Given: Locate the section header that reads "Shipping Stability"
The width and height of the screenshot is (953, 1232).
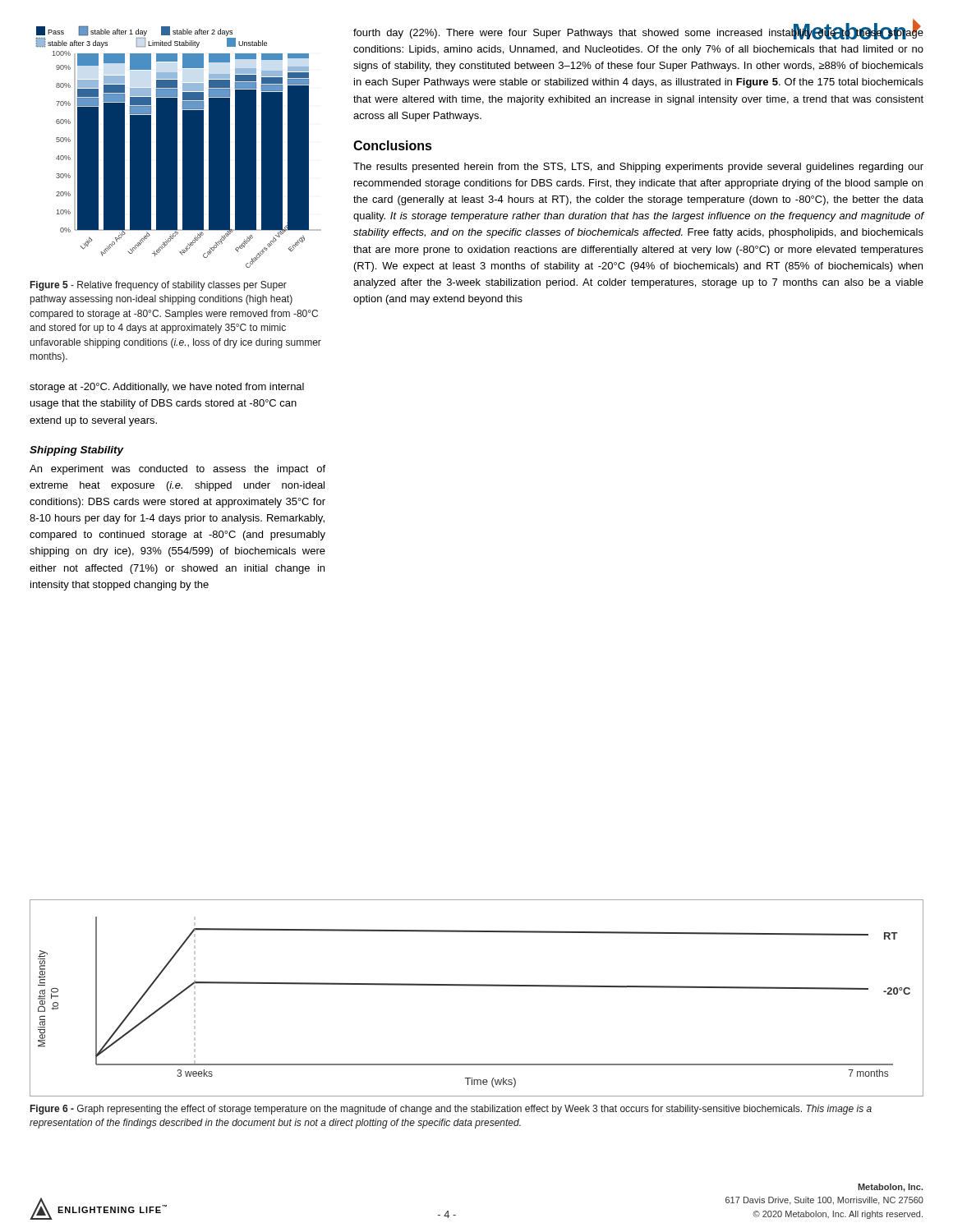Looking at the screenshot, I should (76, 449).
